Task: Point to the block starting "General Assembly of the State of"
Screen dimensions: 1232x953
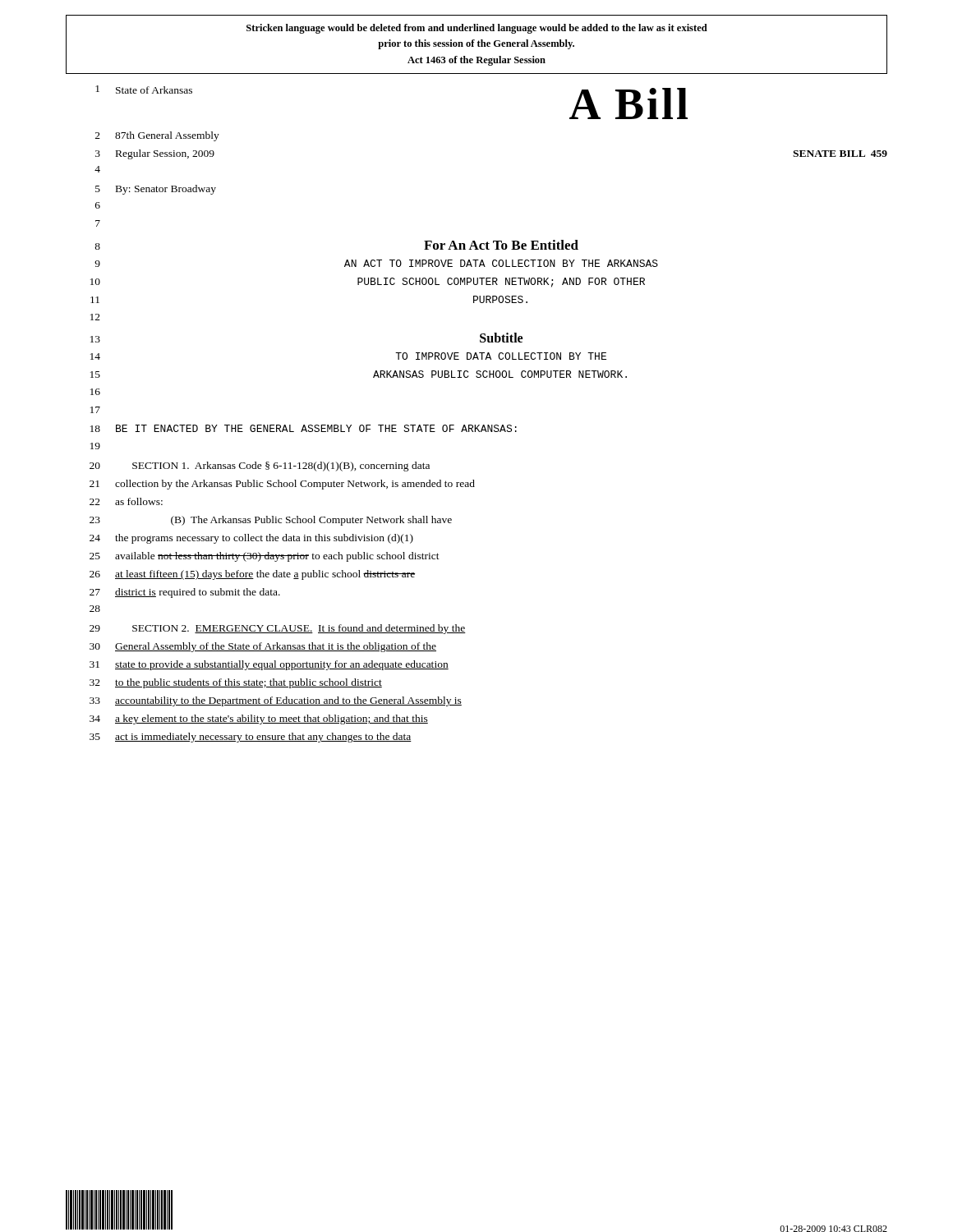Action: (x=276, y=646)
